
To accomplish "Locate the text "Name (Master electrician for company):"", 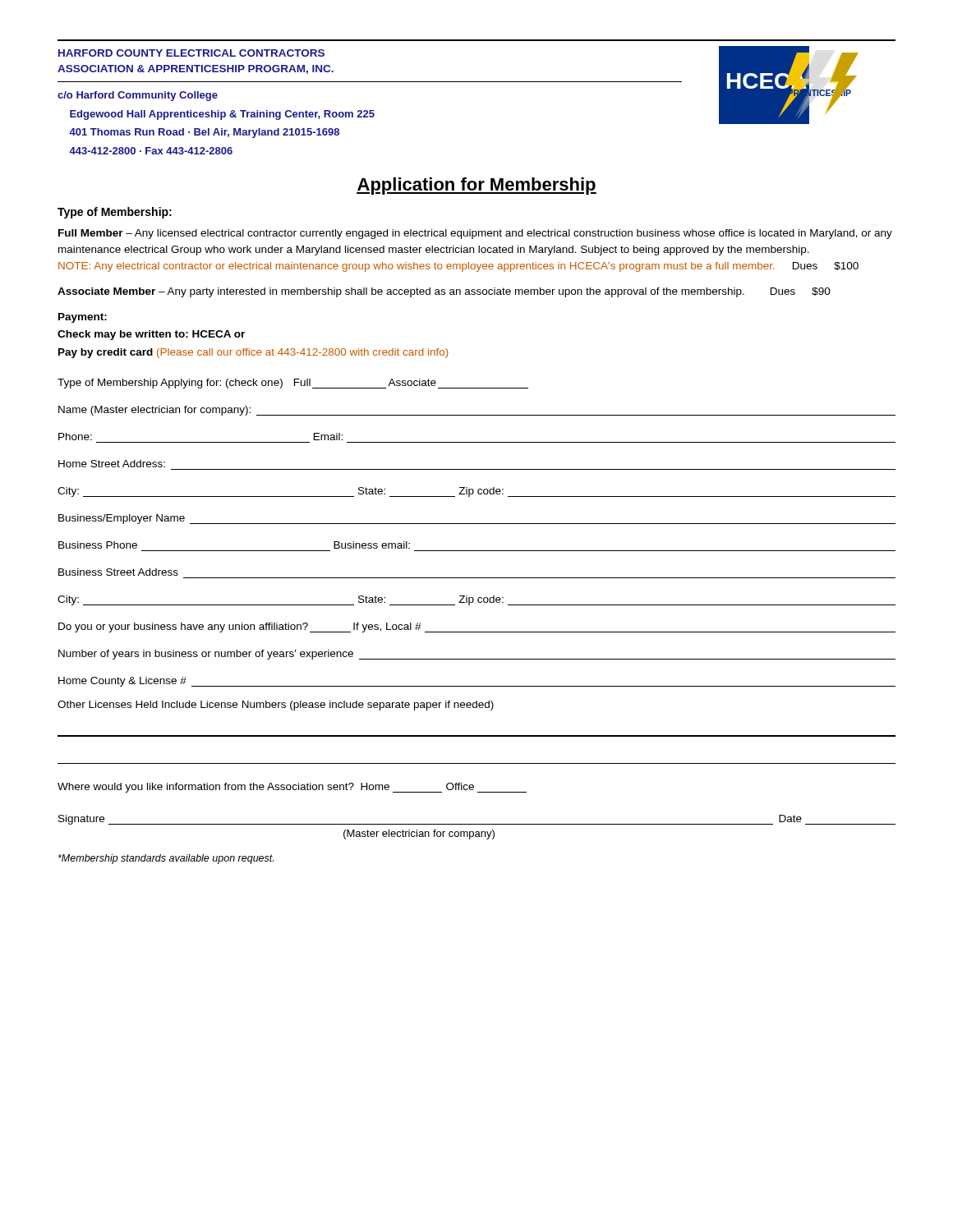I will (x=476, y=407).
